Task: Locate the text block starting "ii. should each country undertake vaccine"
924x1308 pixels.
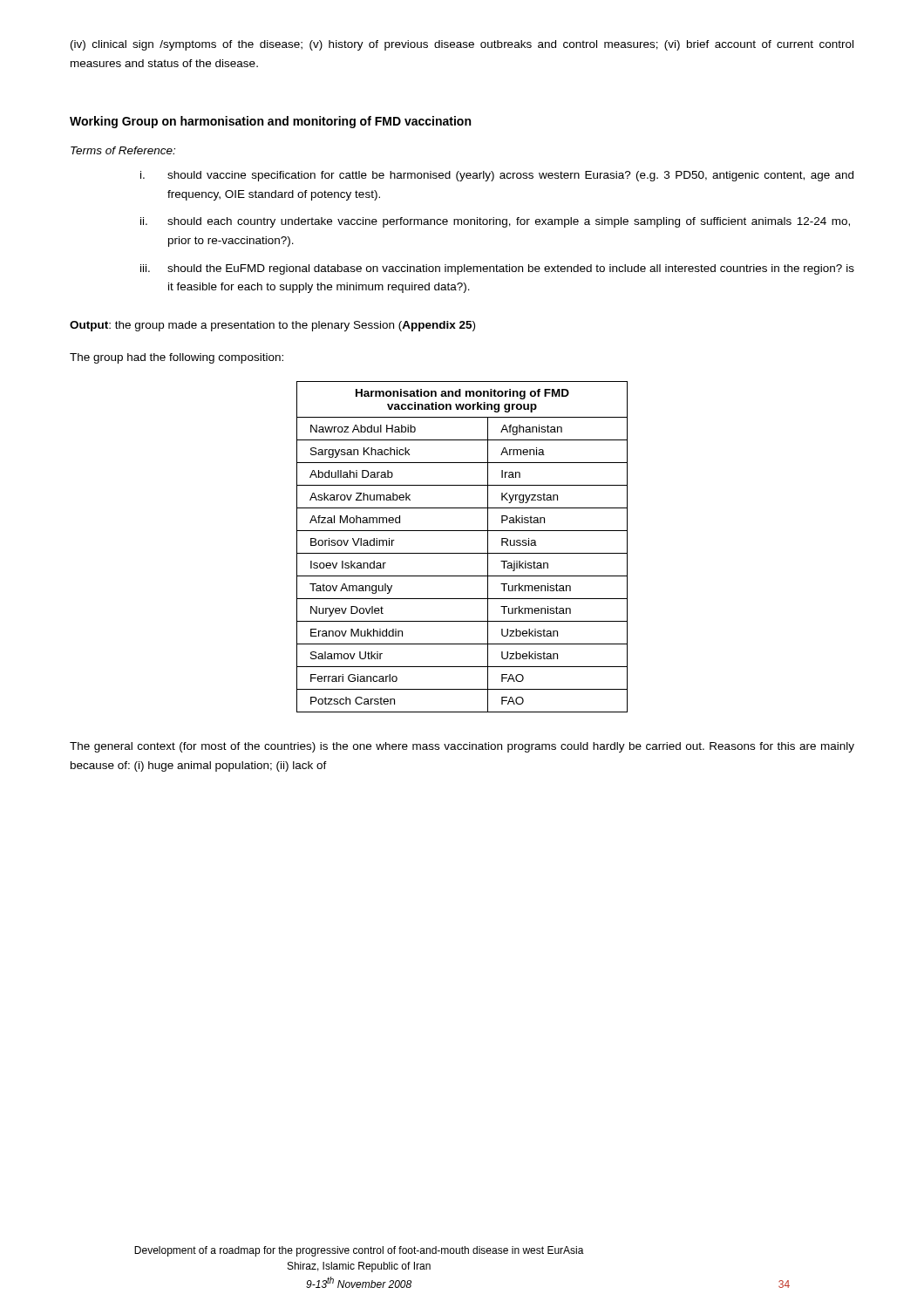Action: tap(497, 231)
